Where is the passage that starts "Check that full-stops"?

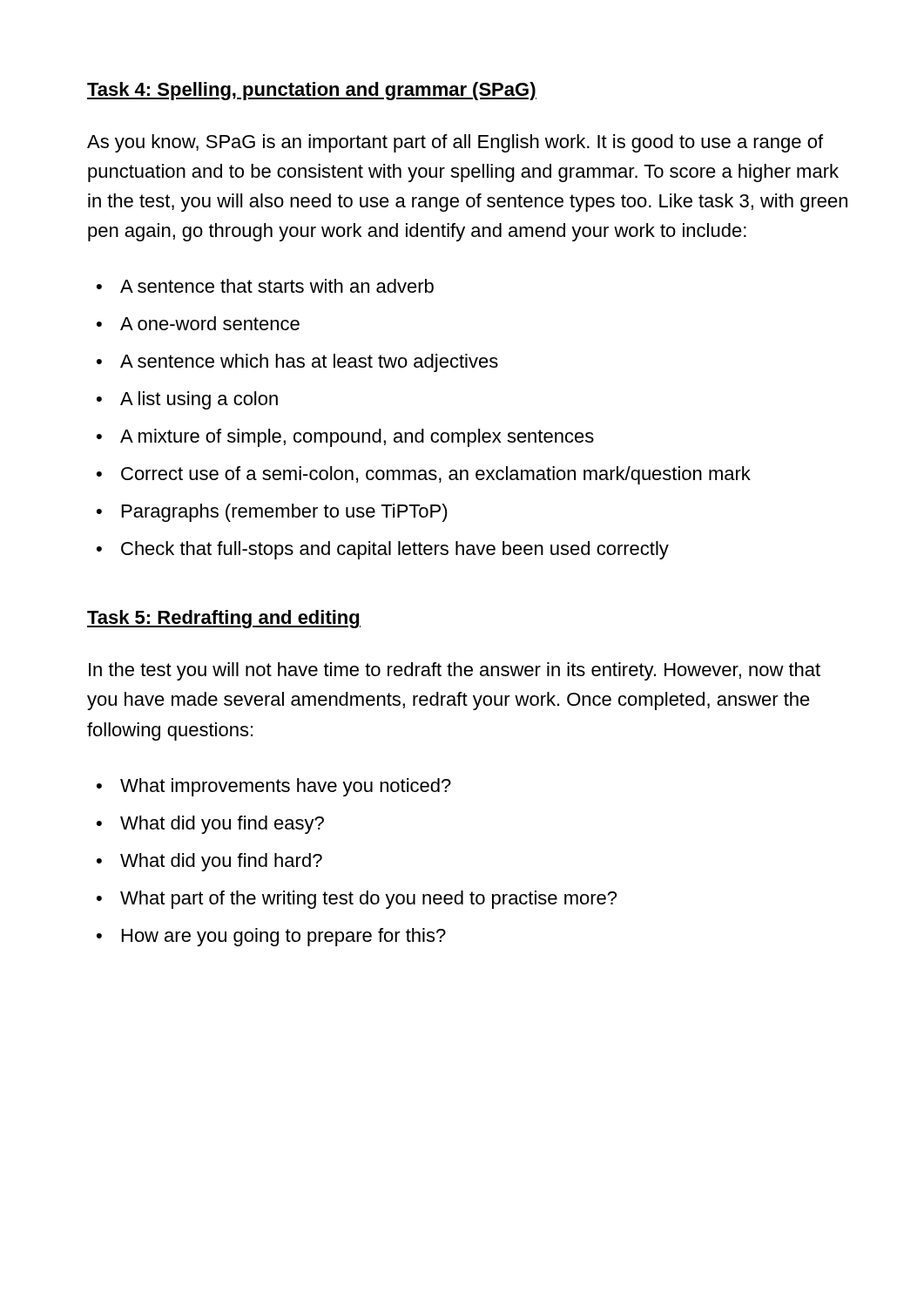[x=394, y=549]
